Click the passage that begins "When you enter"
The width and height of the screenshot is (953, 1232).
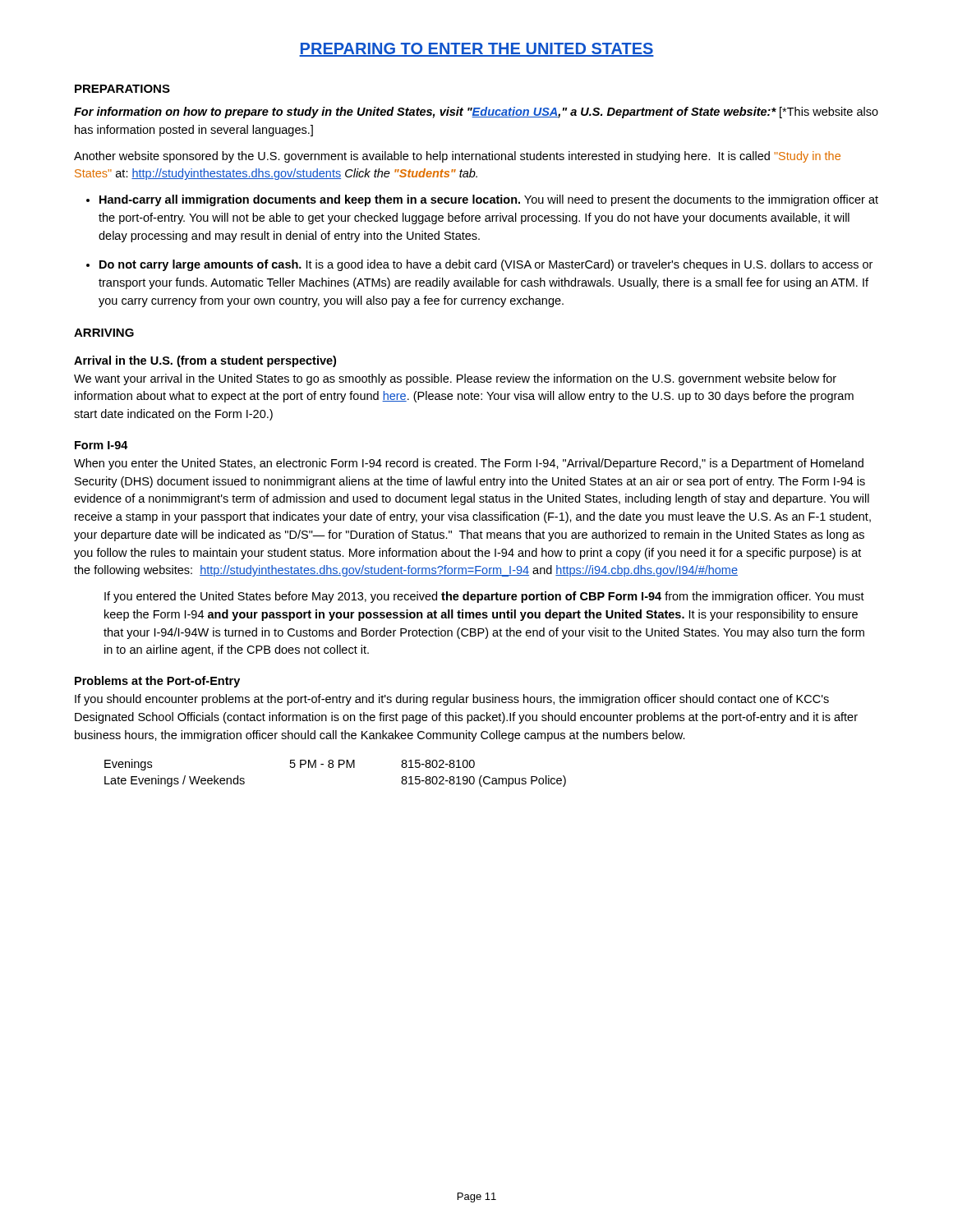pos(476,517)
